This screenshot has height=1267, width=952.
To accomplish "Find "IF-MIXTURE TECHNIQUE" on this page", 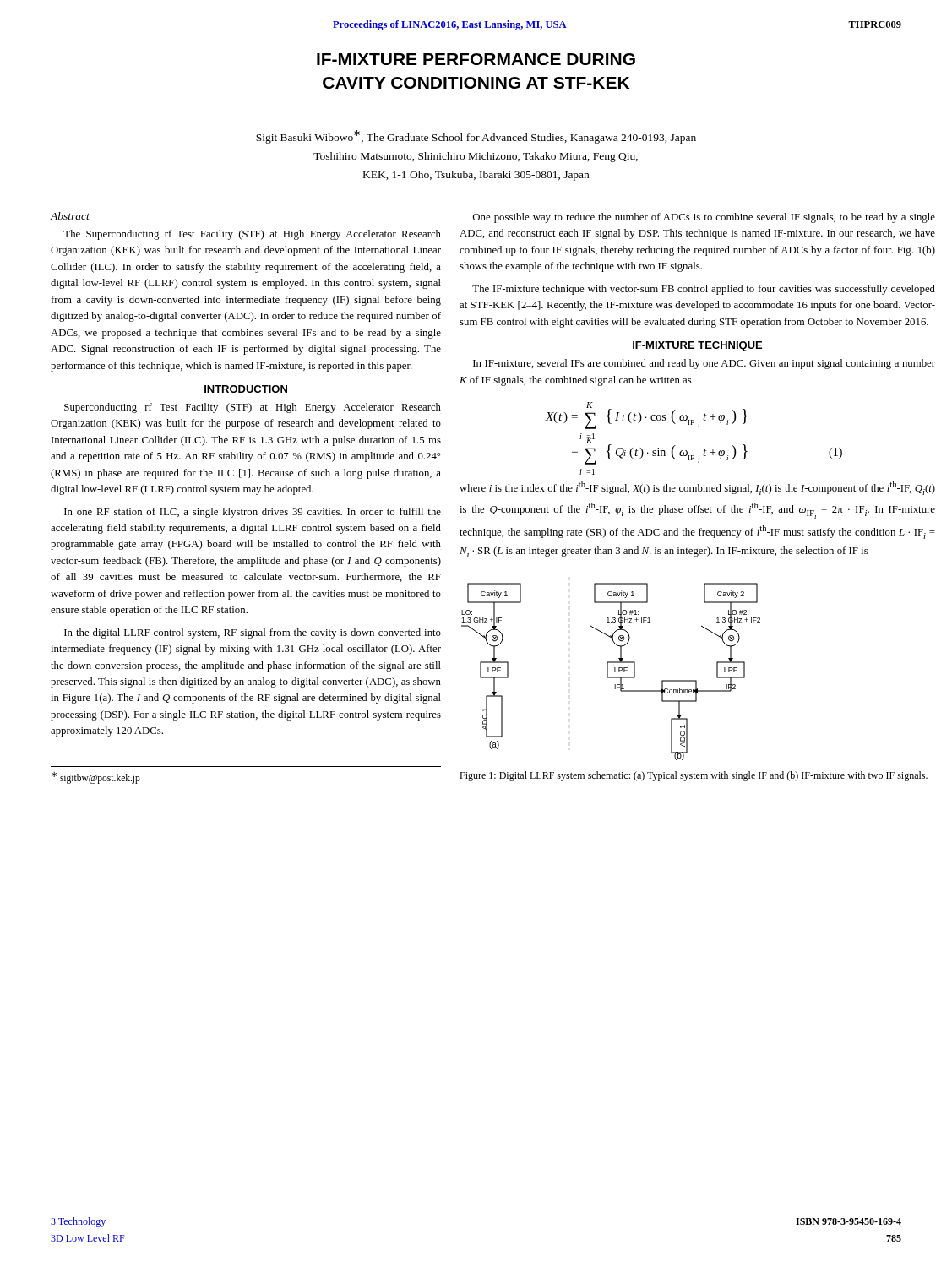I will [x=697, y=345].
